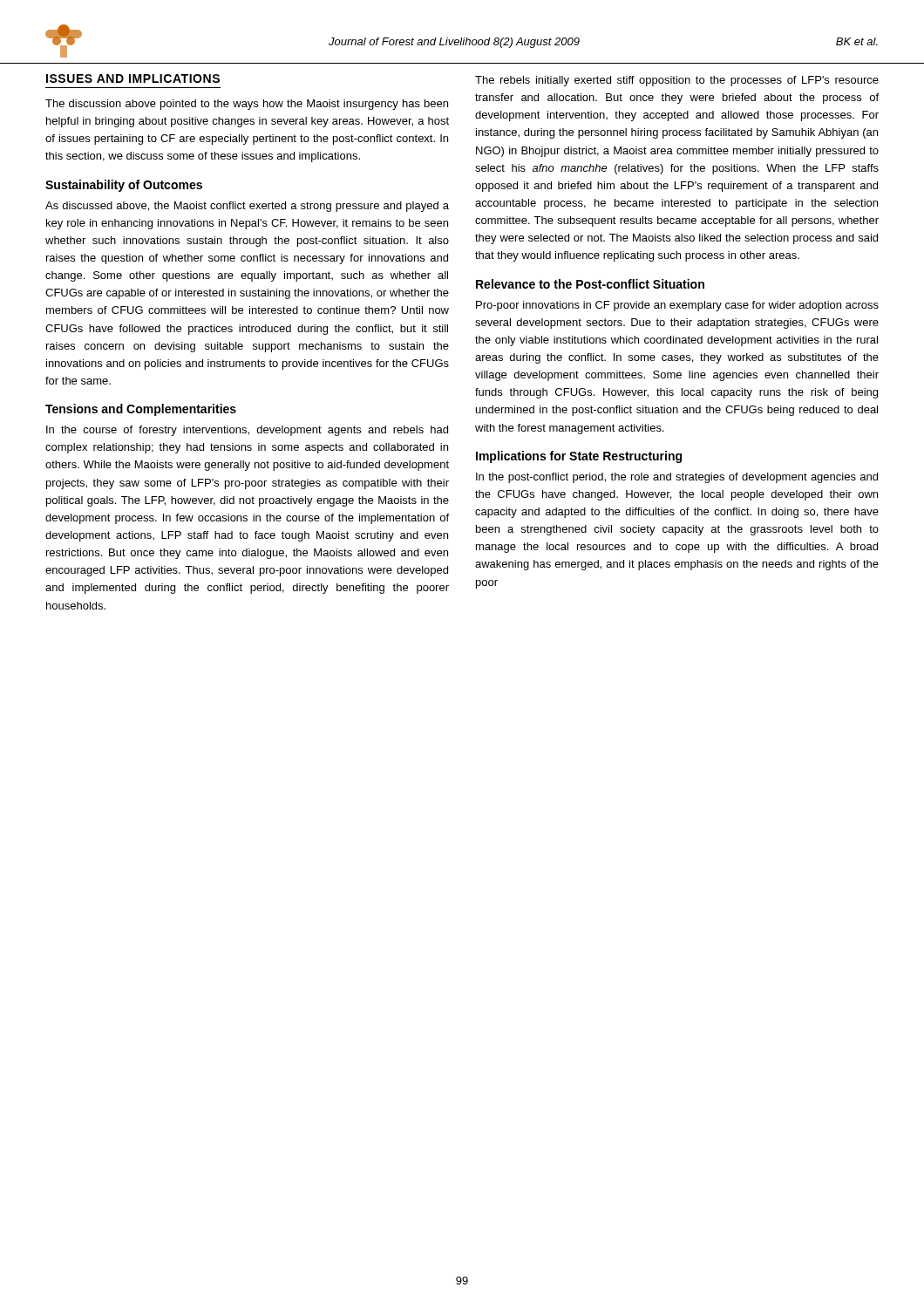The width and height of the screenshot is (924, 1308).
Task: Locate the block of text that opens with "The discussion above pointed to the"
Action: [x=247, y=130]
